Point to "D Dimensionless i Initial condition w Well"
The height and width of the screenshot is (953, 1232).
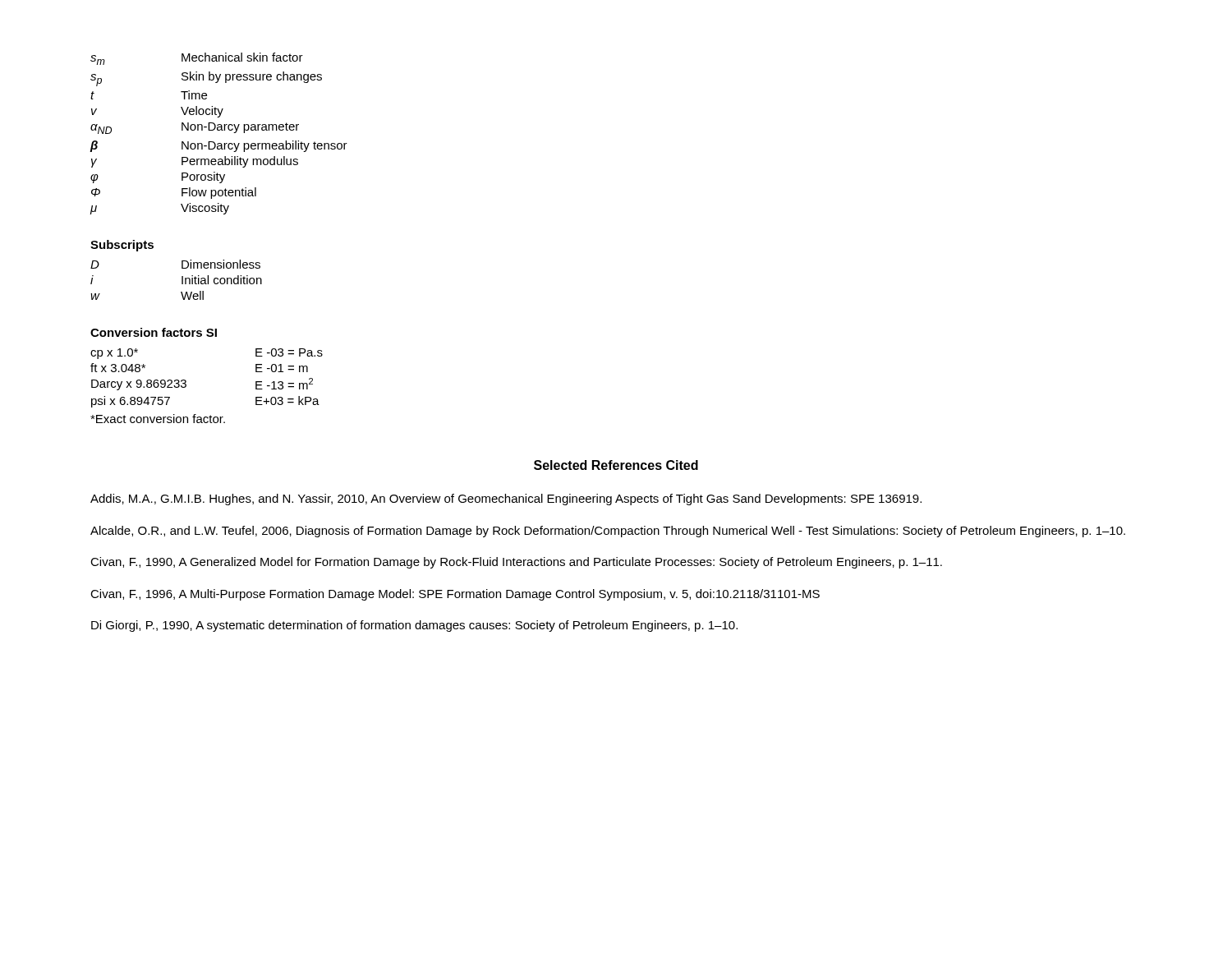[x=176, y=280]
